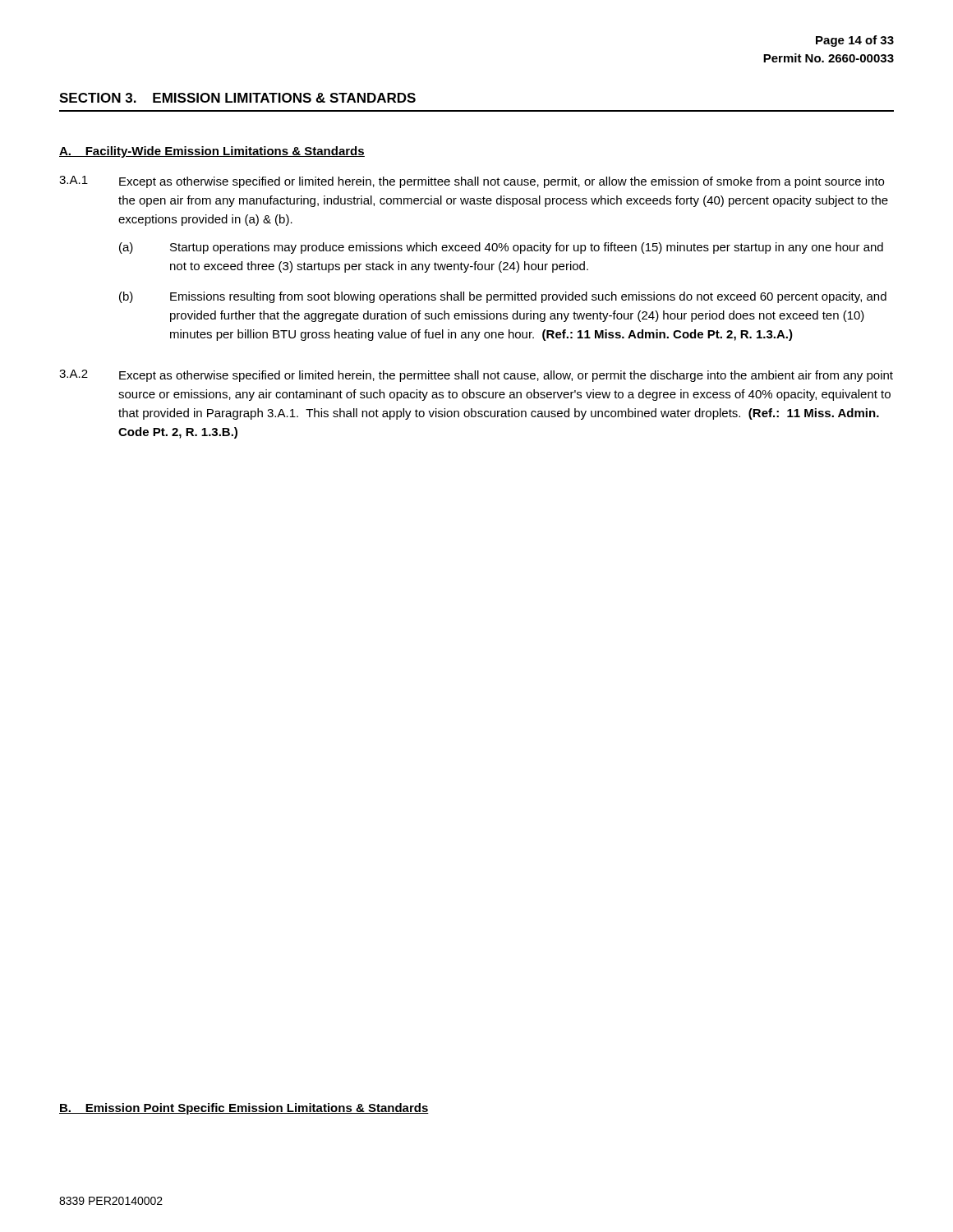Select the list item with the text "(a) Startup operations may"
The height and width of the screenshot is (1232, 953).
506,257
